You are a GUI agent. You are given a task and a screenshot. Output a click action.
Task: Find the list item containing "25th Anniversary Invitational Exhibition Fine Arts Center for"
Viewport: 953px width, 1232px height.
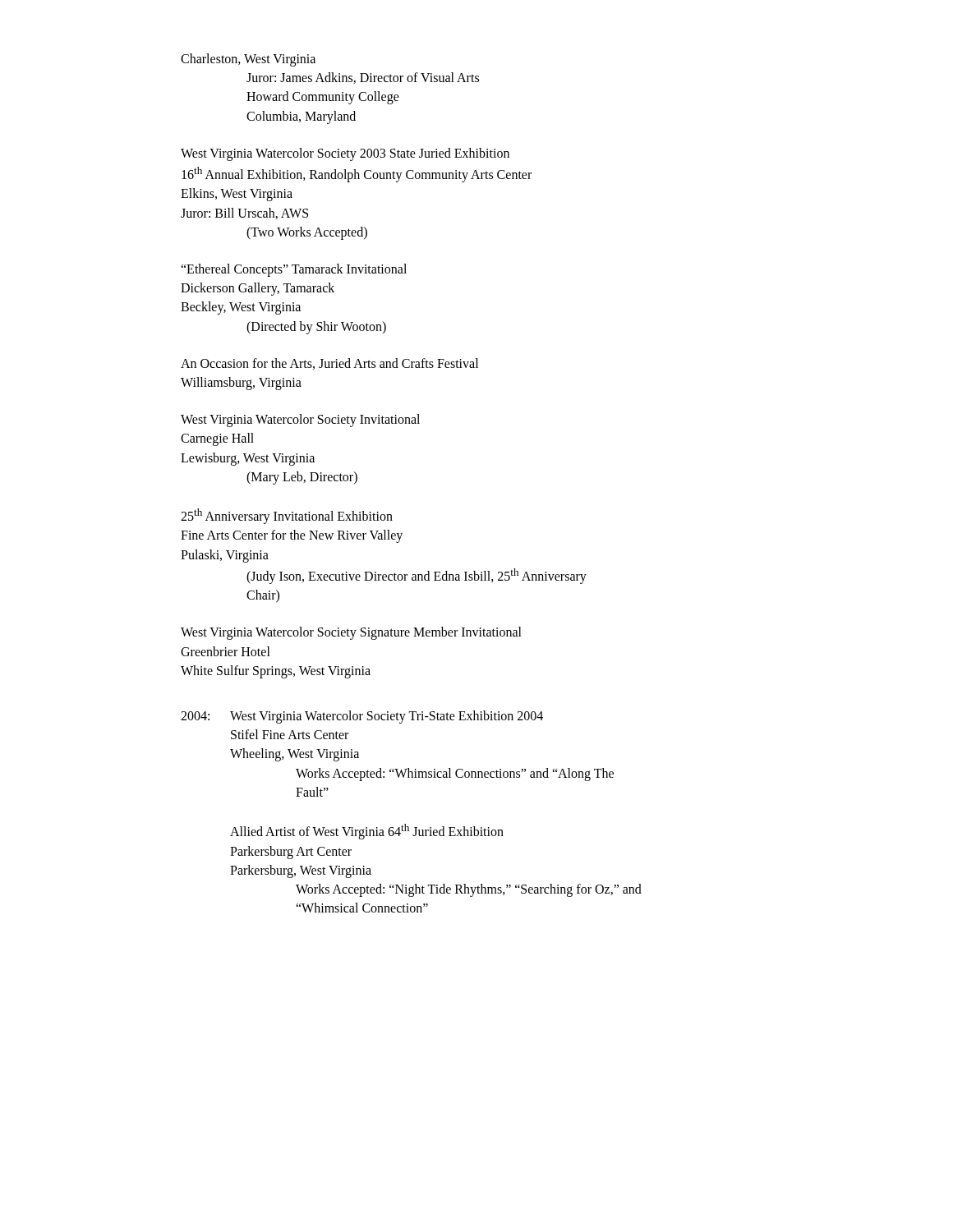point(287,516)
